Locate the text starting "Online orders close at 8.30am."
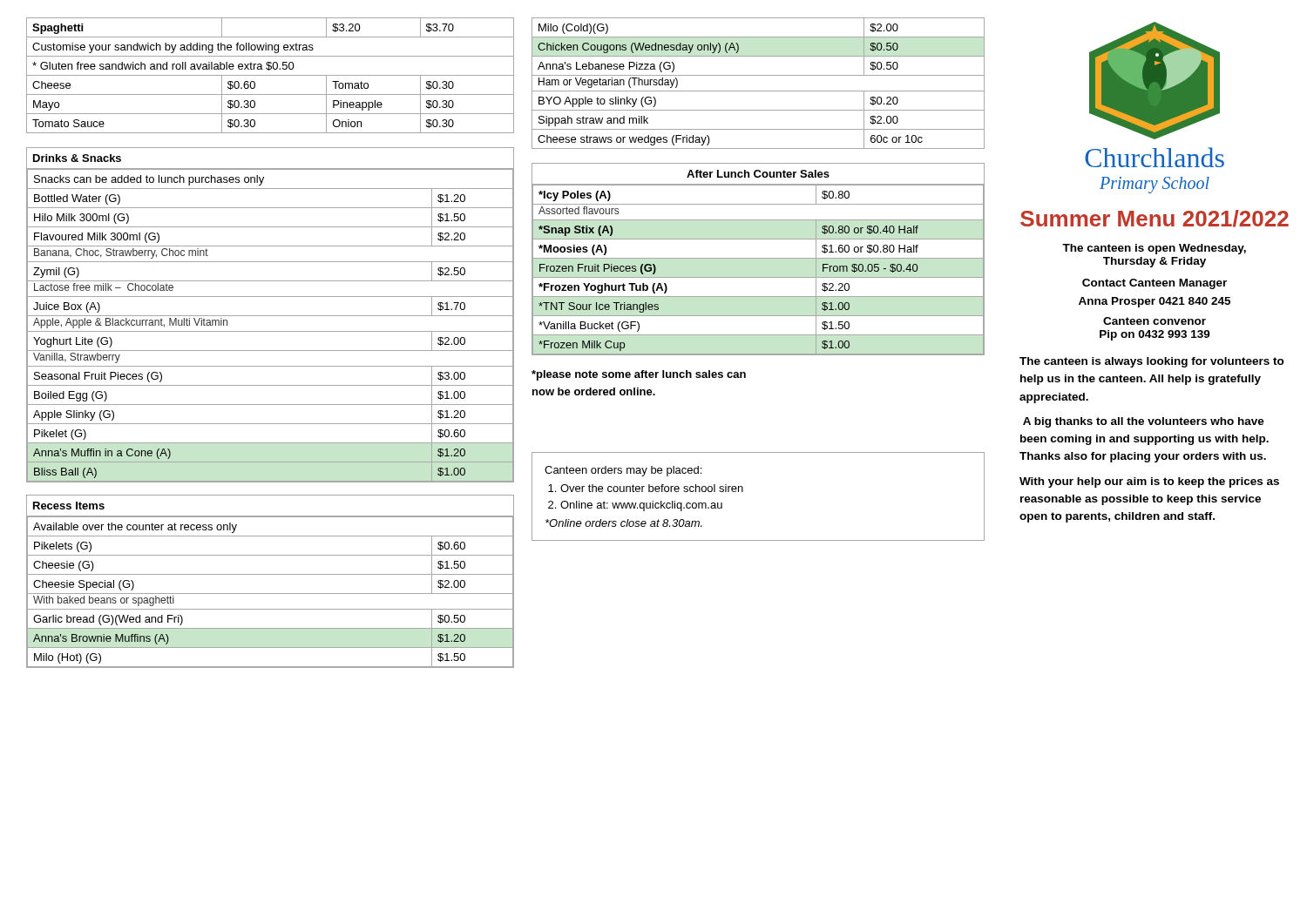 point(624,523)
